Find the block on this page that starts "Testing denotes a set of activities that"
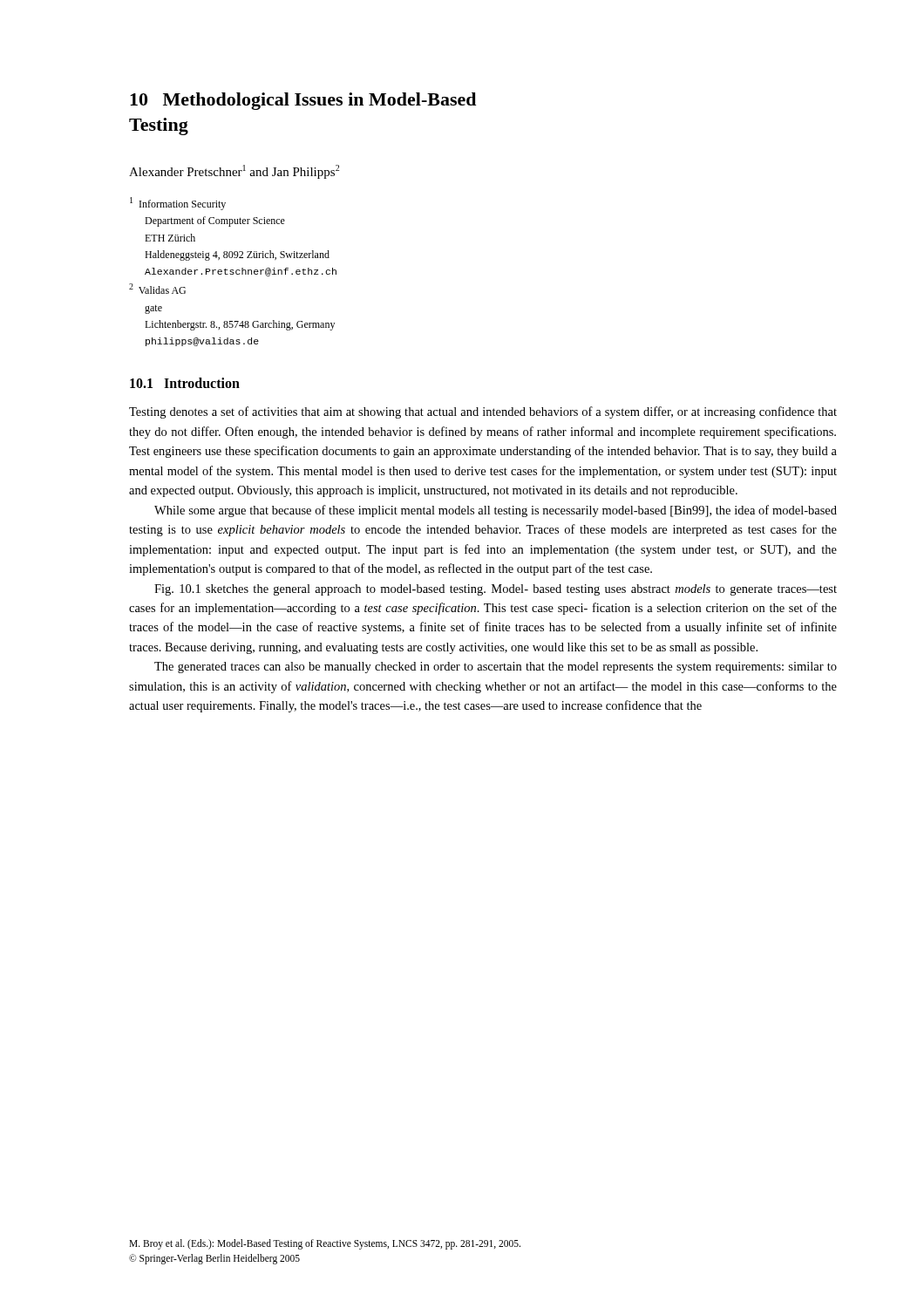 (x=483, y=559)
